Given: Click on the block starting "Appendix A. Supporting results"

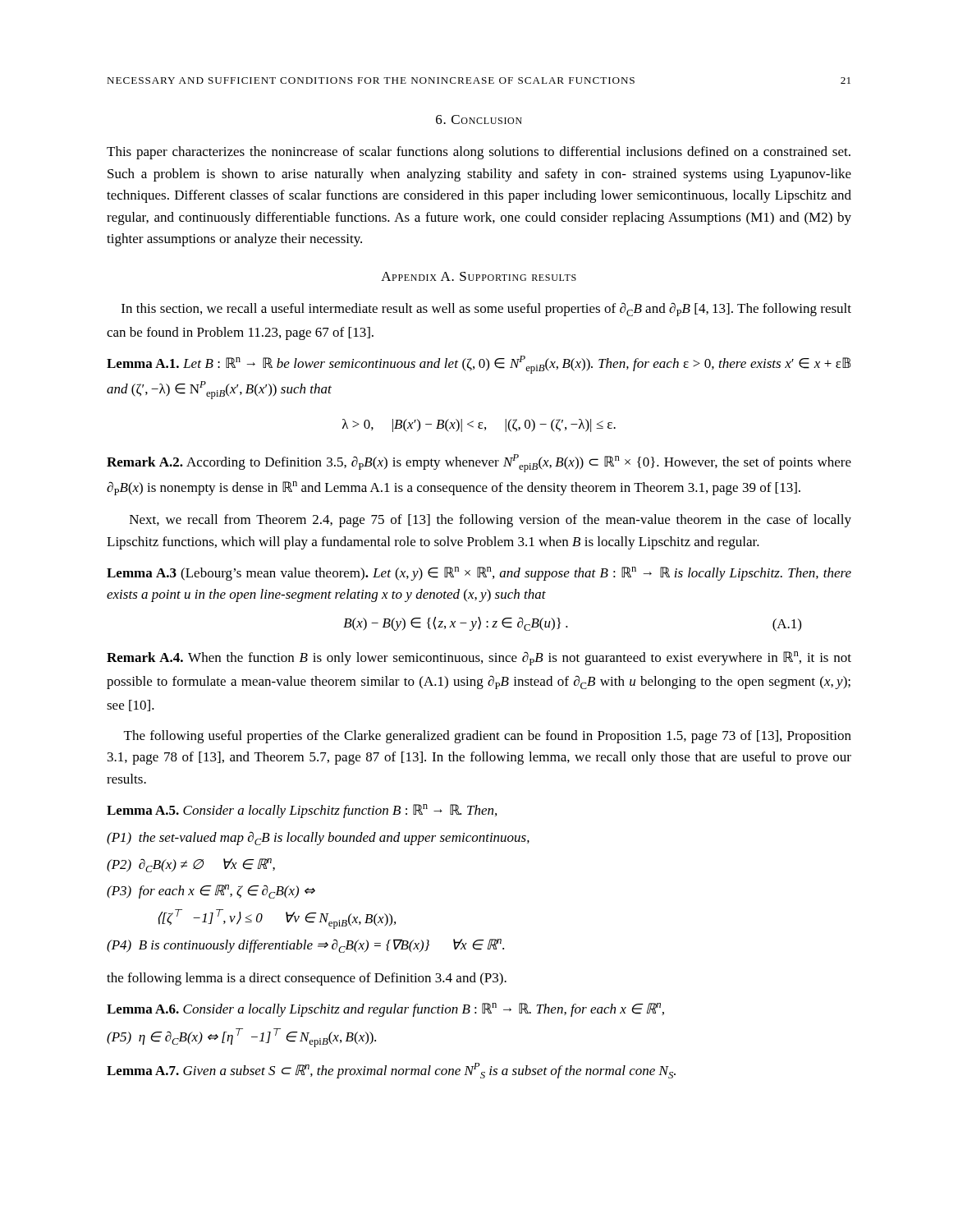Looking at the screenshot, I should tap(479, 276).
